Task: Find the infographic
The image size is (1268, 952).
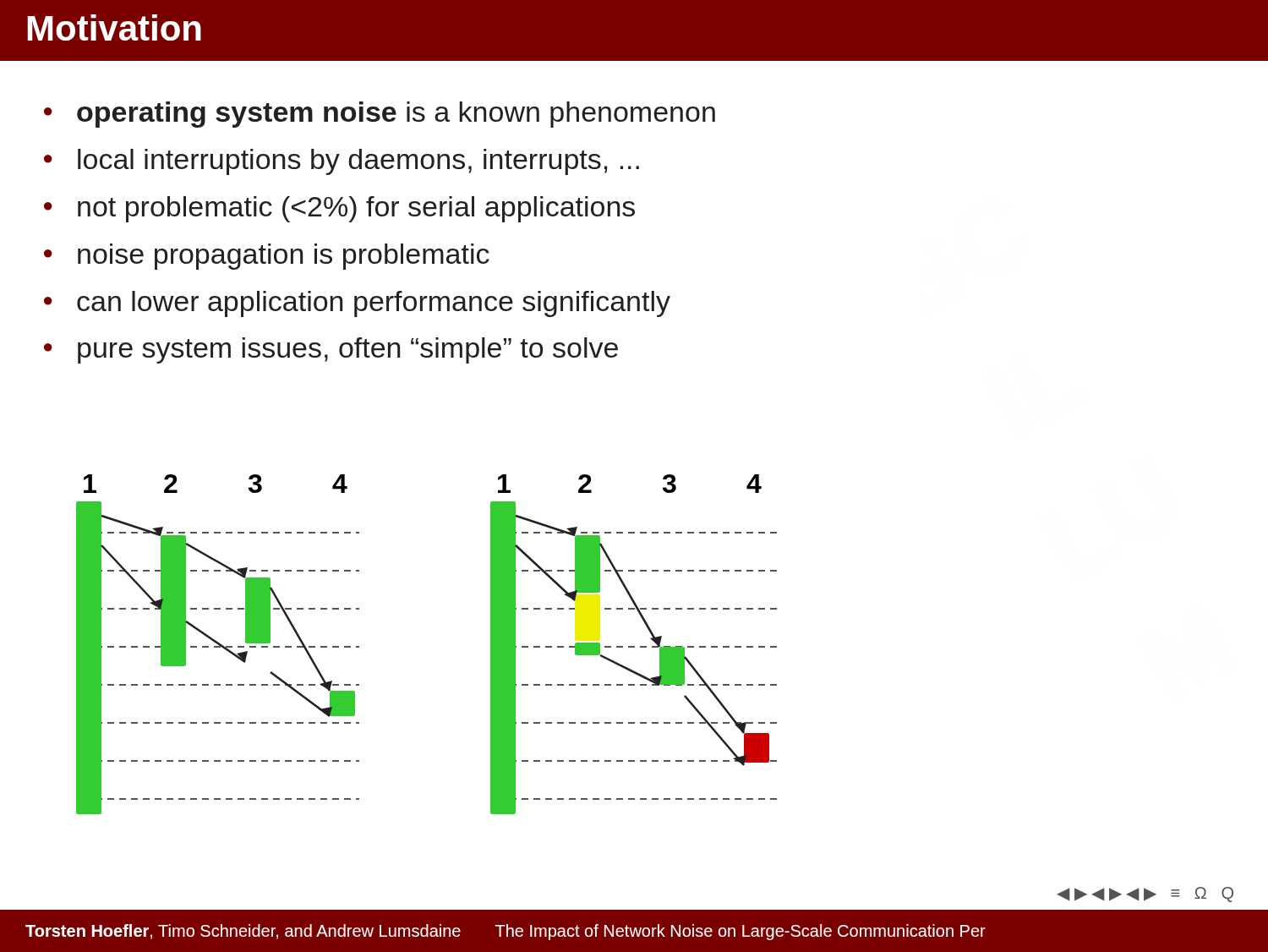Action: click(444, 655)
